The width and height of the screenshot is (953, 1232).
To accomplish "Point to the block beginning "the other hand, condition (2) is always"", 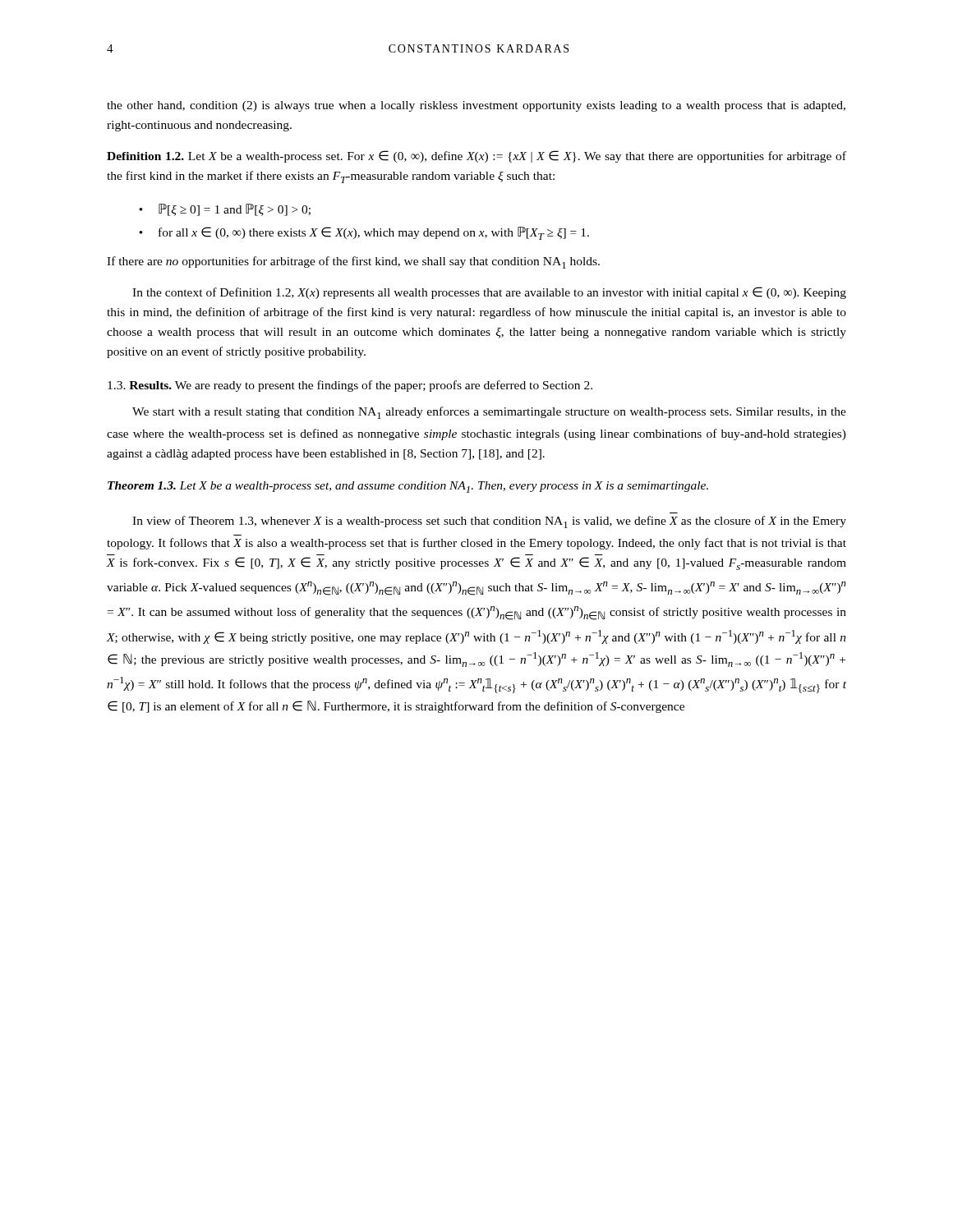I will click(476, 115).
